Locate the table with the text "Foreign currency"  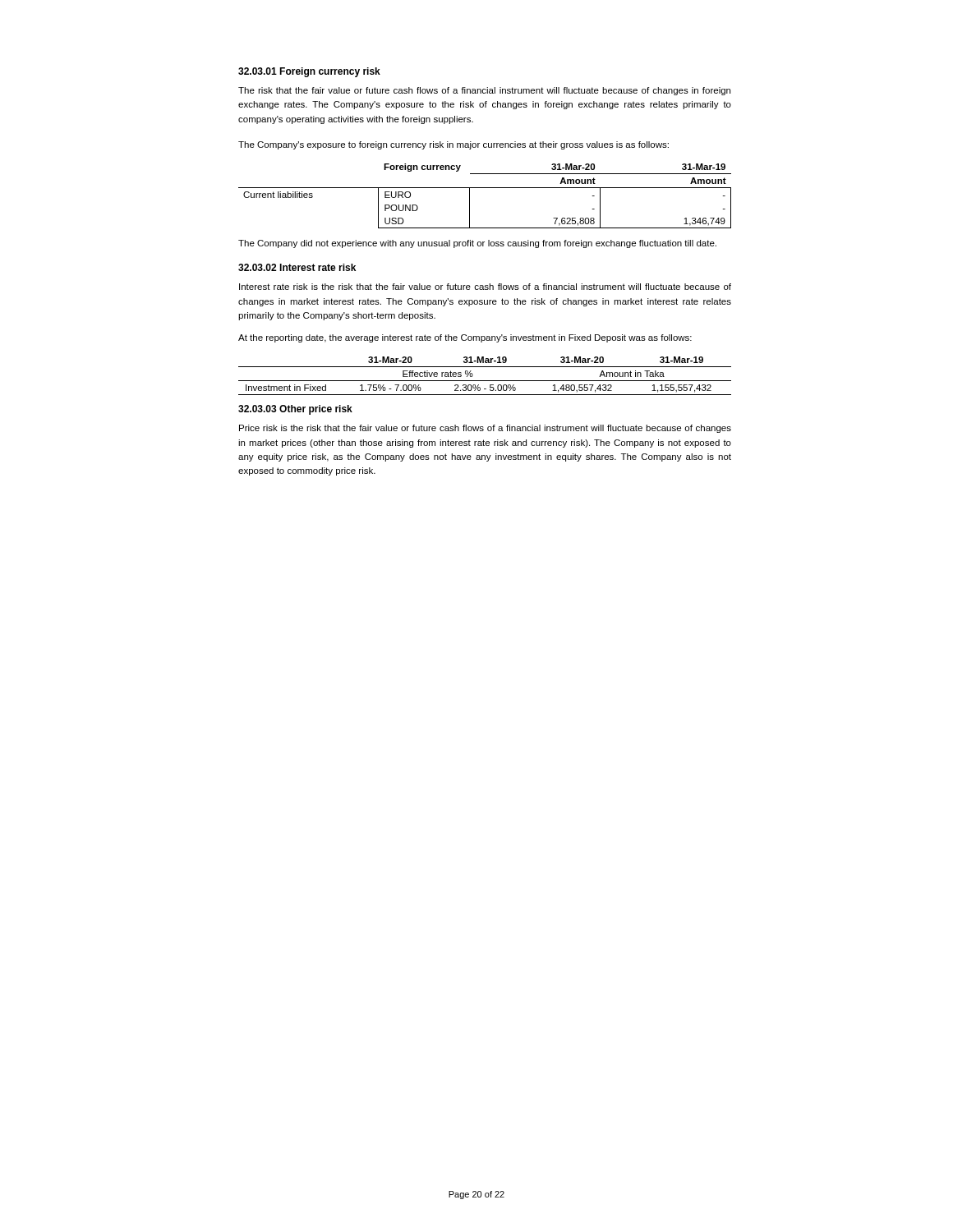click(x=485, y=194)
